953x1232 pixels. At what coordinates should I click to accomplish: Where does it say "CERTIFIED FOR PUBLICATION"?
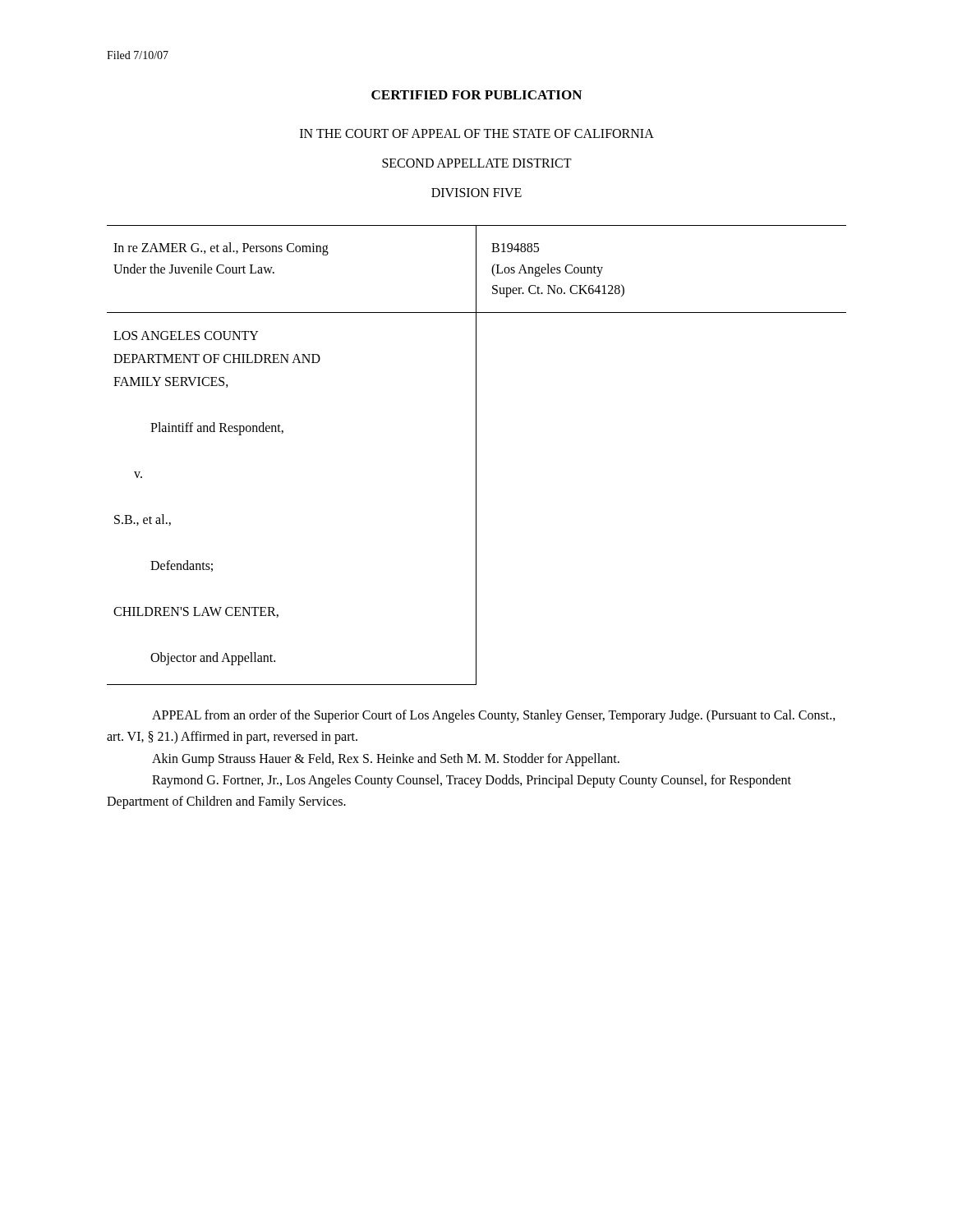point(476,95)
